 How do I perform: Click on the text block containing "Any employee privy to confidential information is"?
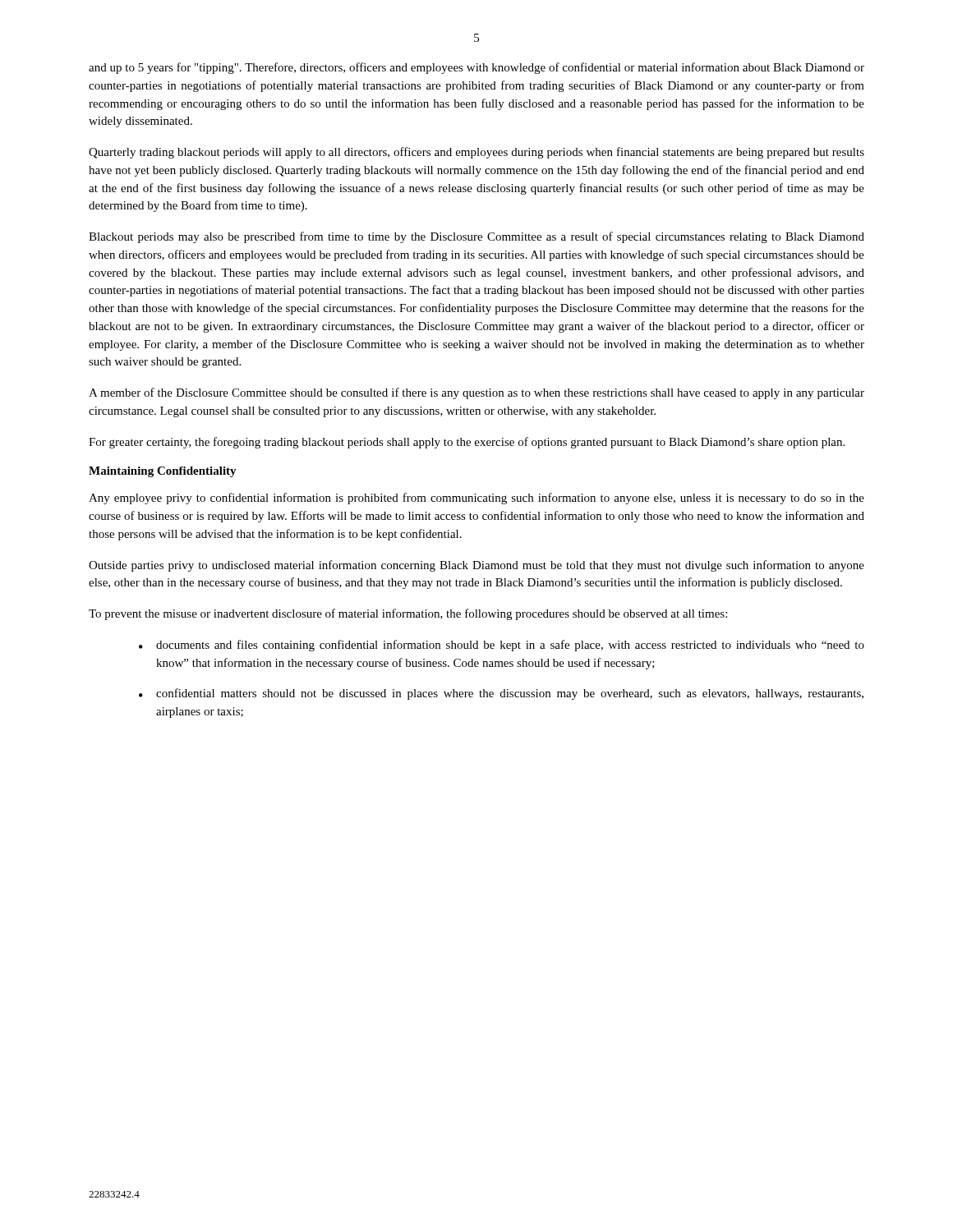coord(476,516)
